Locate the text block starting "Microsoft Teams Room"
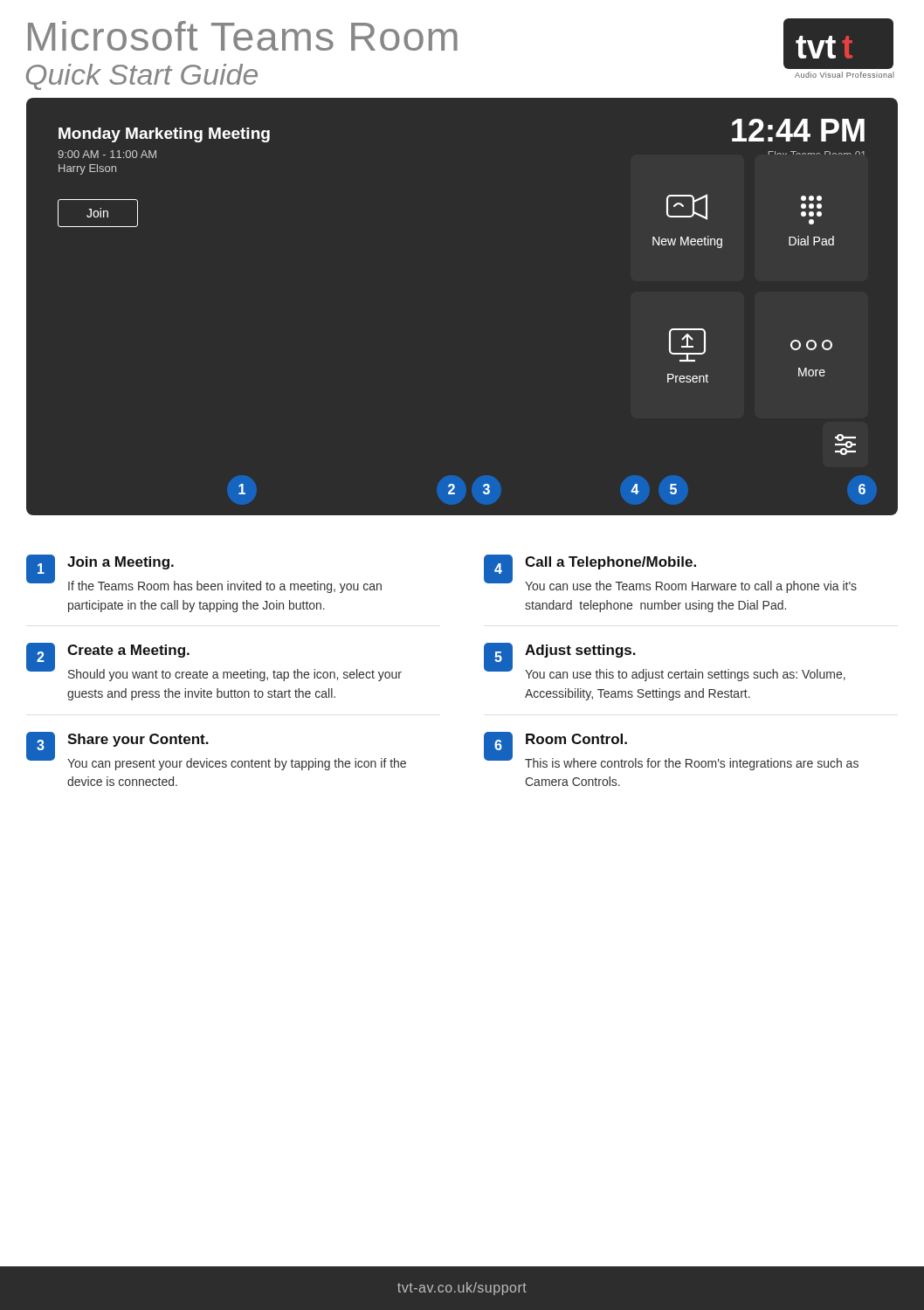Screen dimensions: 1310x924 tap(474, 52)
